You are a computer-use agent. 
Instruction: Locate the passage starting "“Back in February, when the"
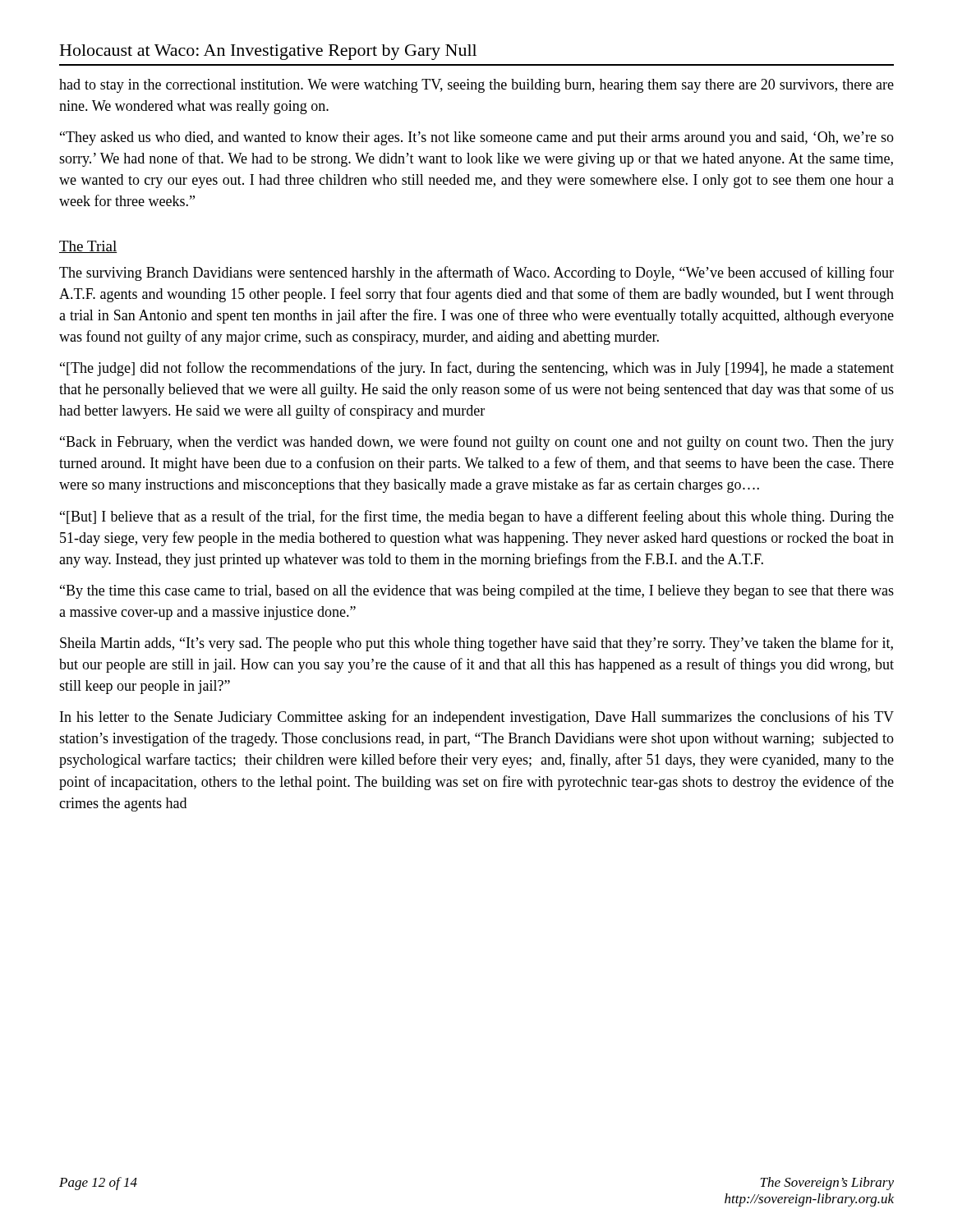coord(476,463)
